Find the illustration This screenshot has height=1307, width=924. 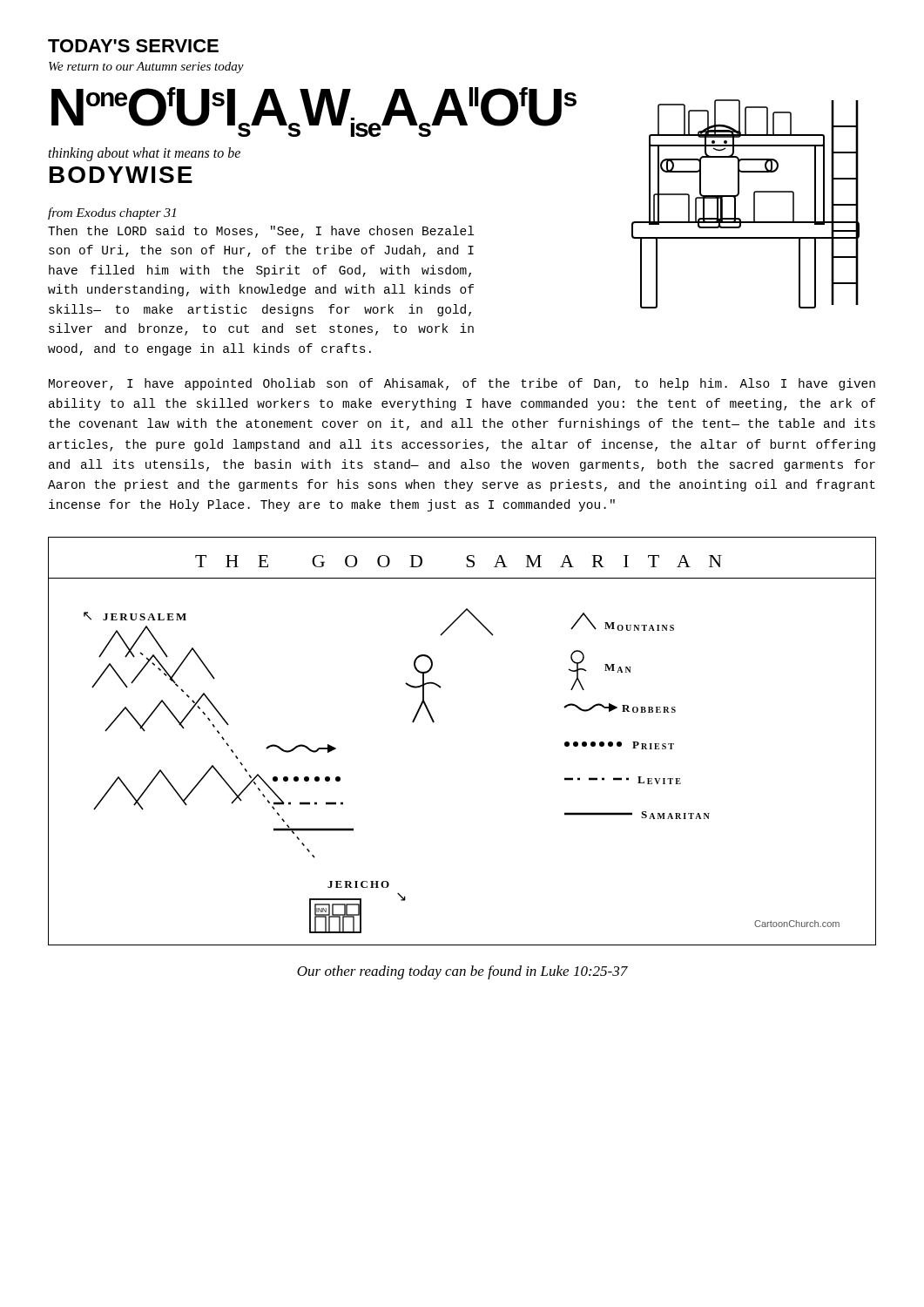(x=728, y=185)
